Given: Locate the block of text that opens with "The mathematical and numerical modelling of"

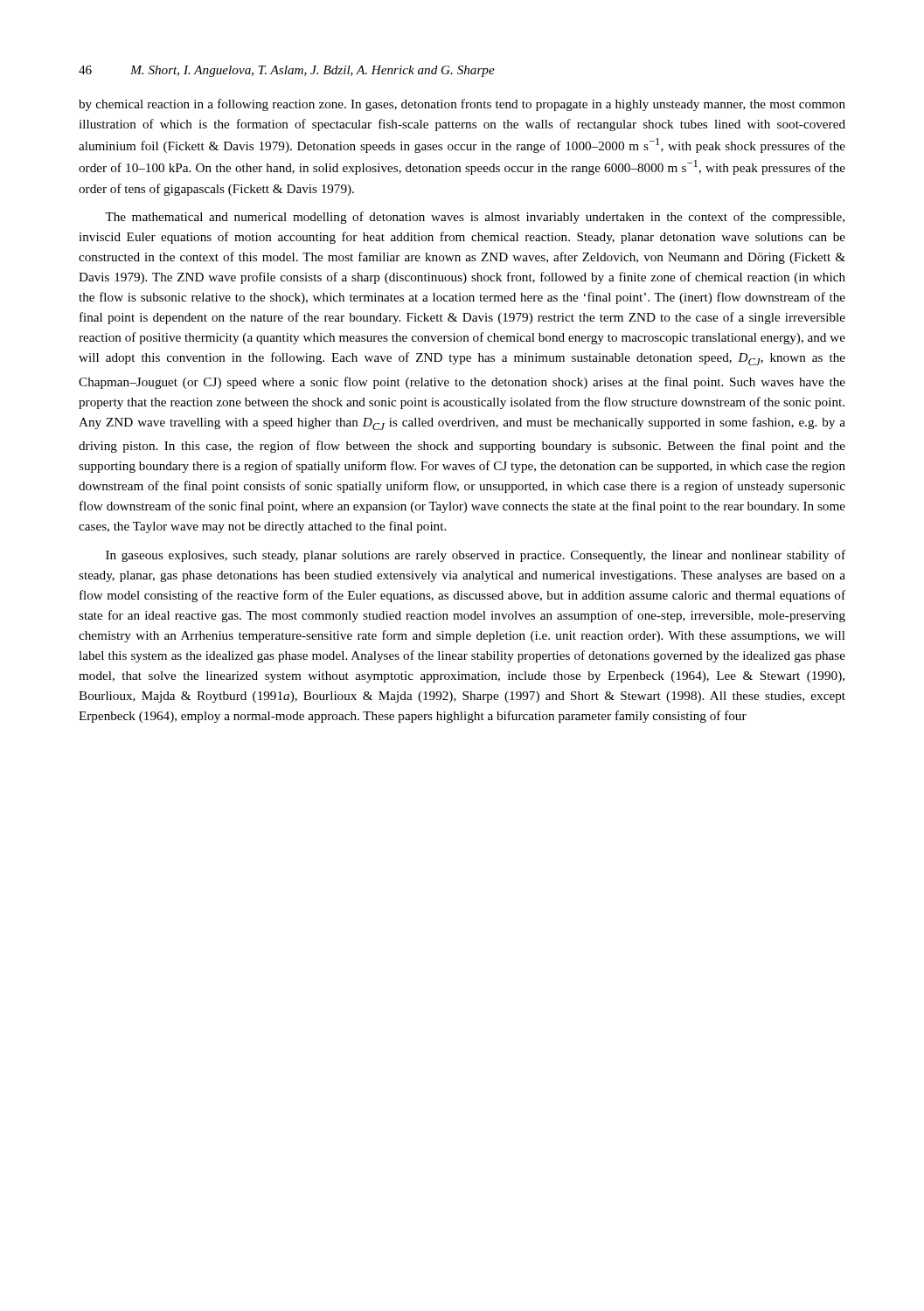Looking at the screenshot, I should click(462, 371).
